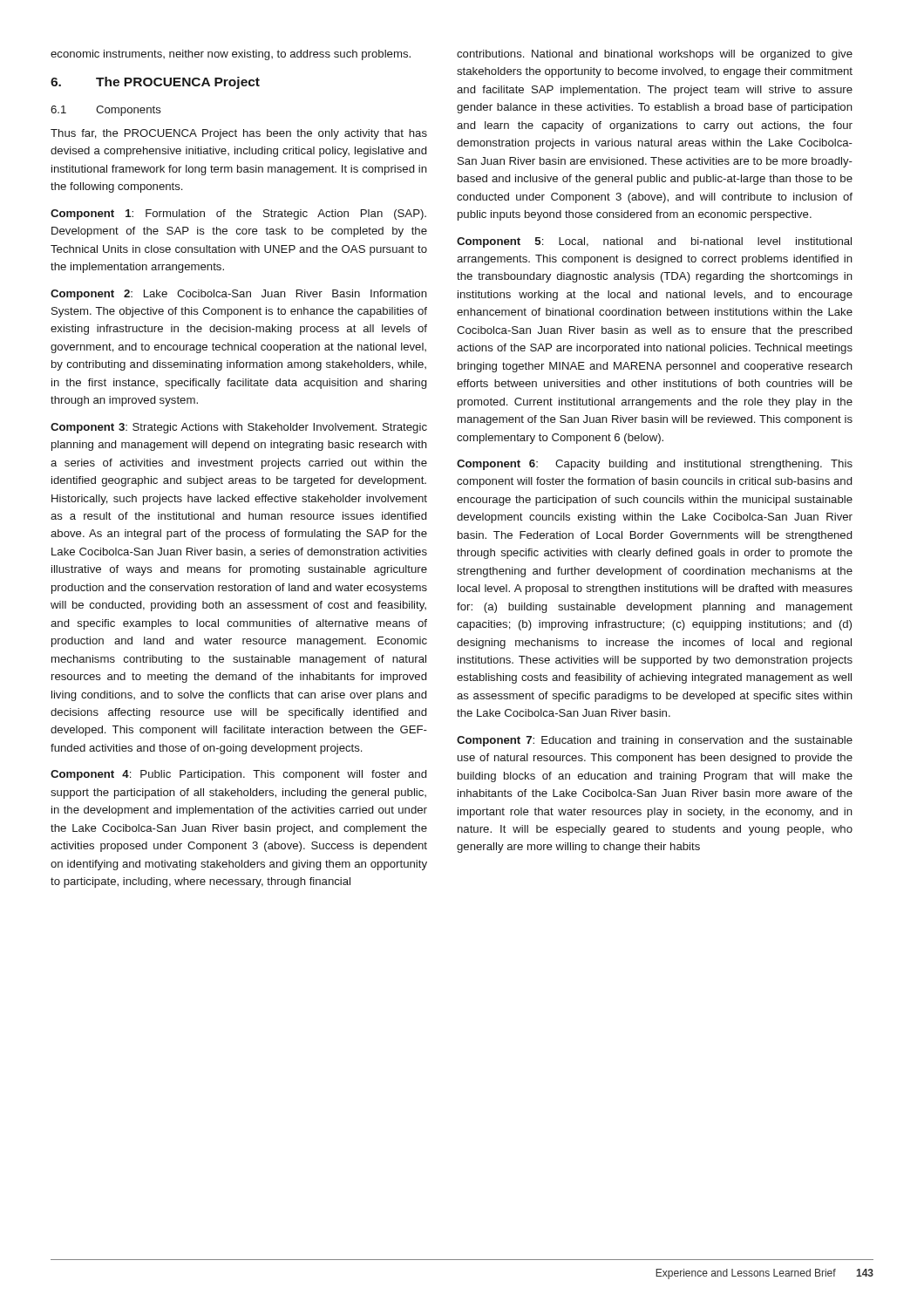Find the block starting "contributions. National and binational workshops will be"
Viewport: 924px width, 1308px height.
(655, 135)
